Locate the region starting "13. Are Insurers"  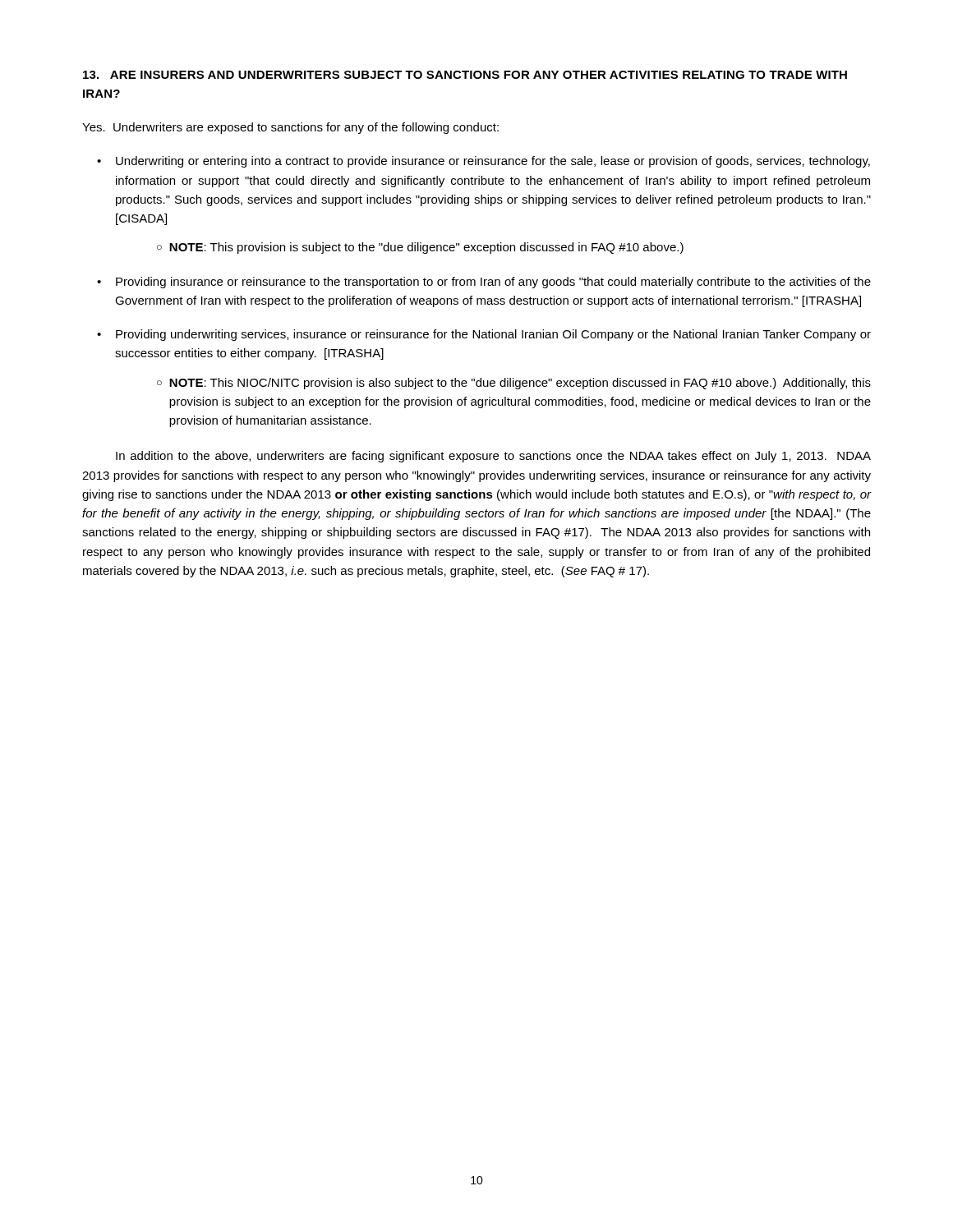[465, 84]
